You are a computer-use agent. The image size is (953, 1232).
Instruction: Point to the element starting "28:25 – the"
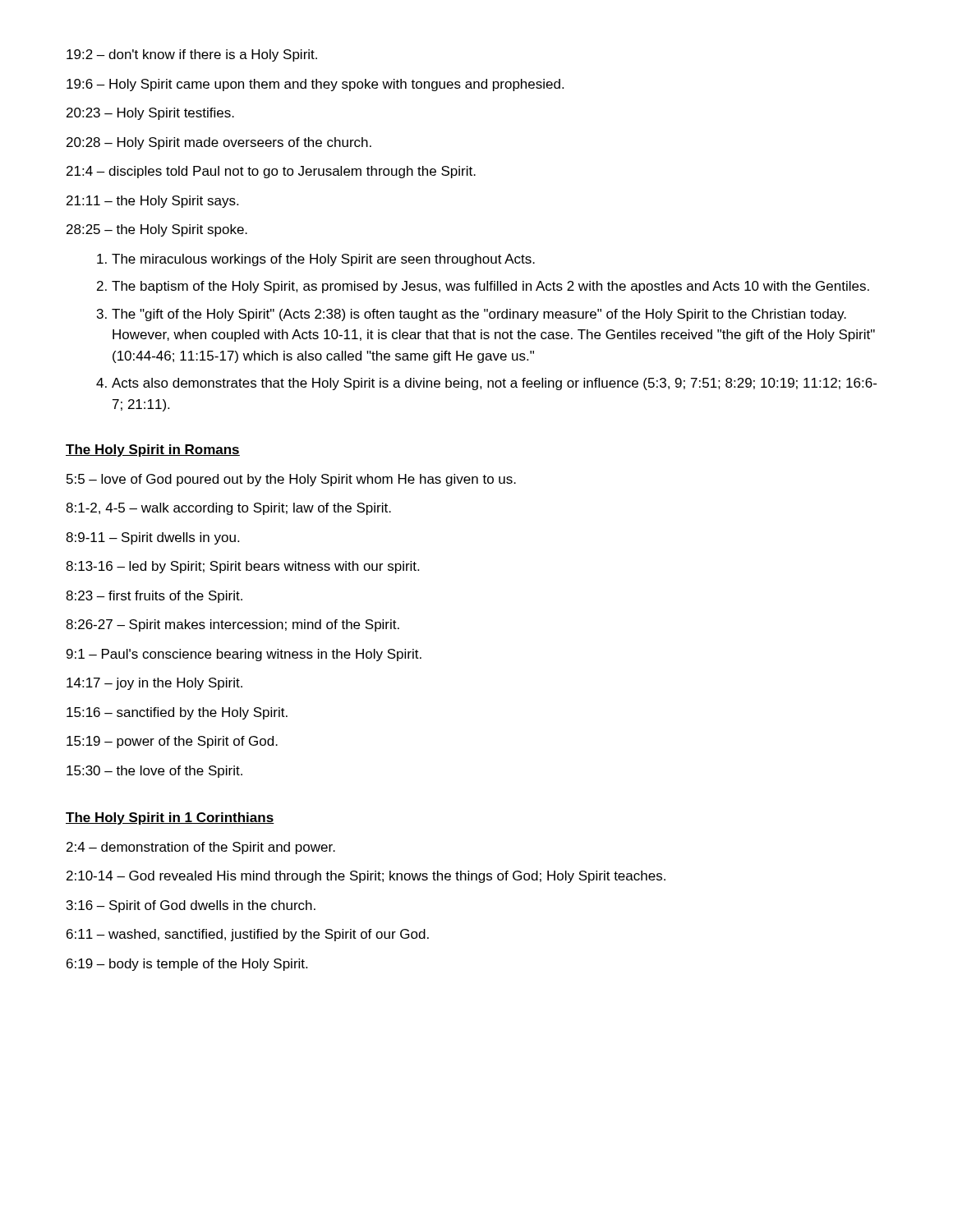(157, 230)
